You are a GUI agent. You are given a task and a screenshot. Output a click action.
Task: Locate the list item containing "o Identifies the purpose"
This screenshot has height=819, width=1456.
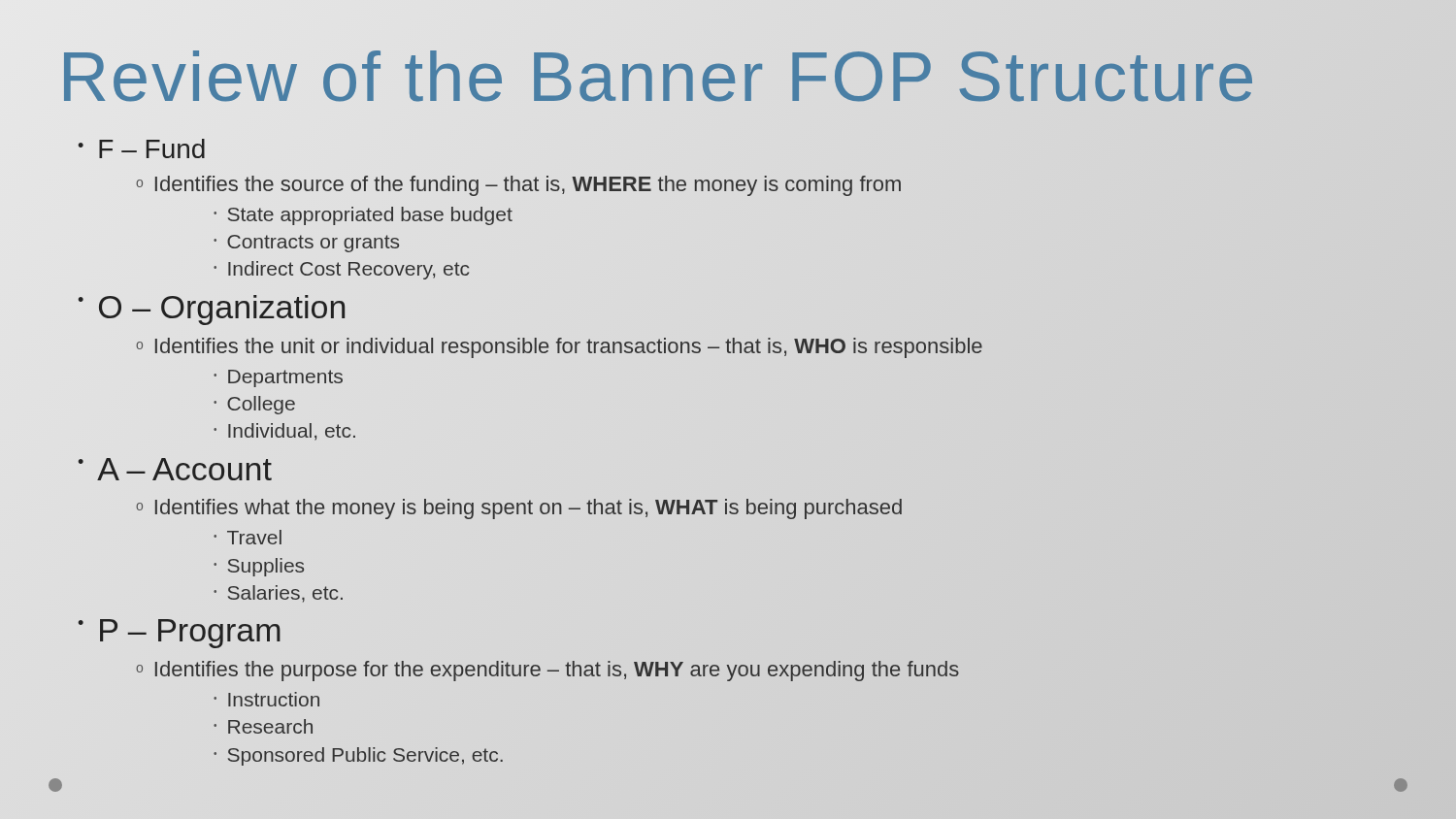coord(548,670)
